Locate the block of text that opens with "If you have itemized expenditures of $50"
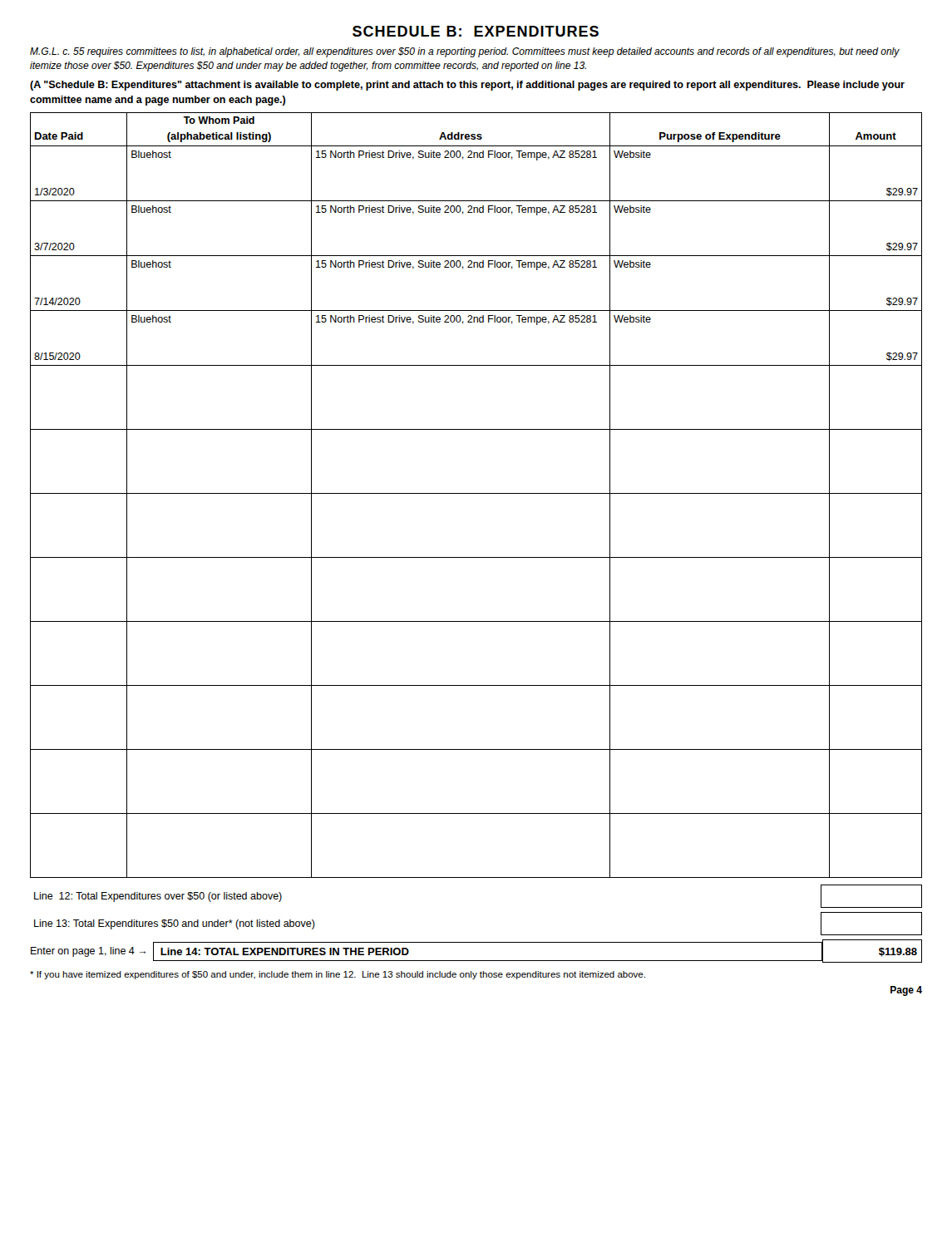 (x=338, y=974)
